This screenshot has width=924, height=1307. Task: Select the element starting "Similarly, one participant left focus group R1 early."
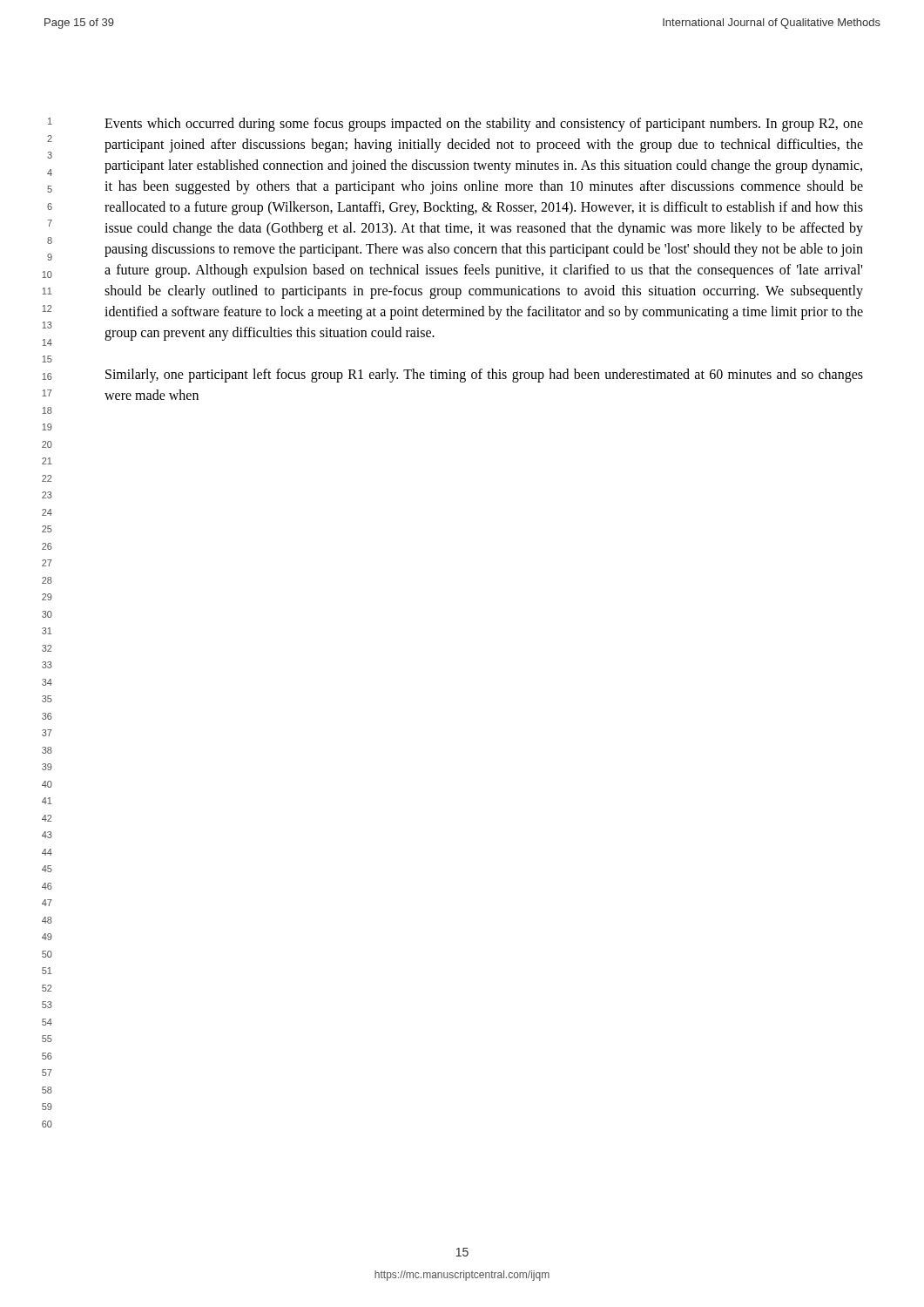[484, 385]
